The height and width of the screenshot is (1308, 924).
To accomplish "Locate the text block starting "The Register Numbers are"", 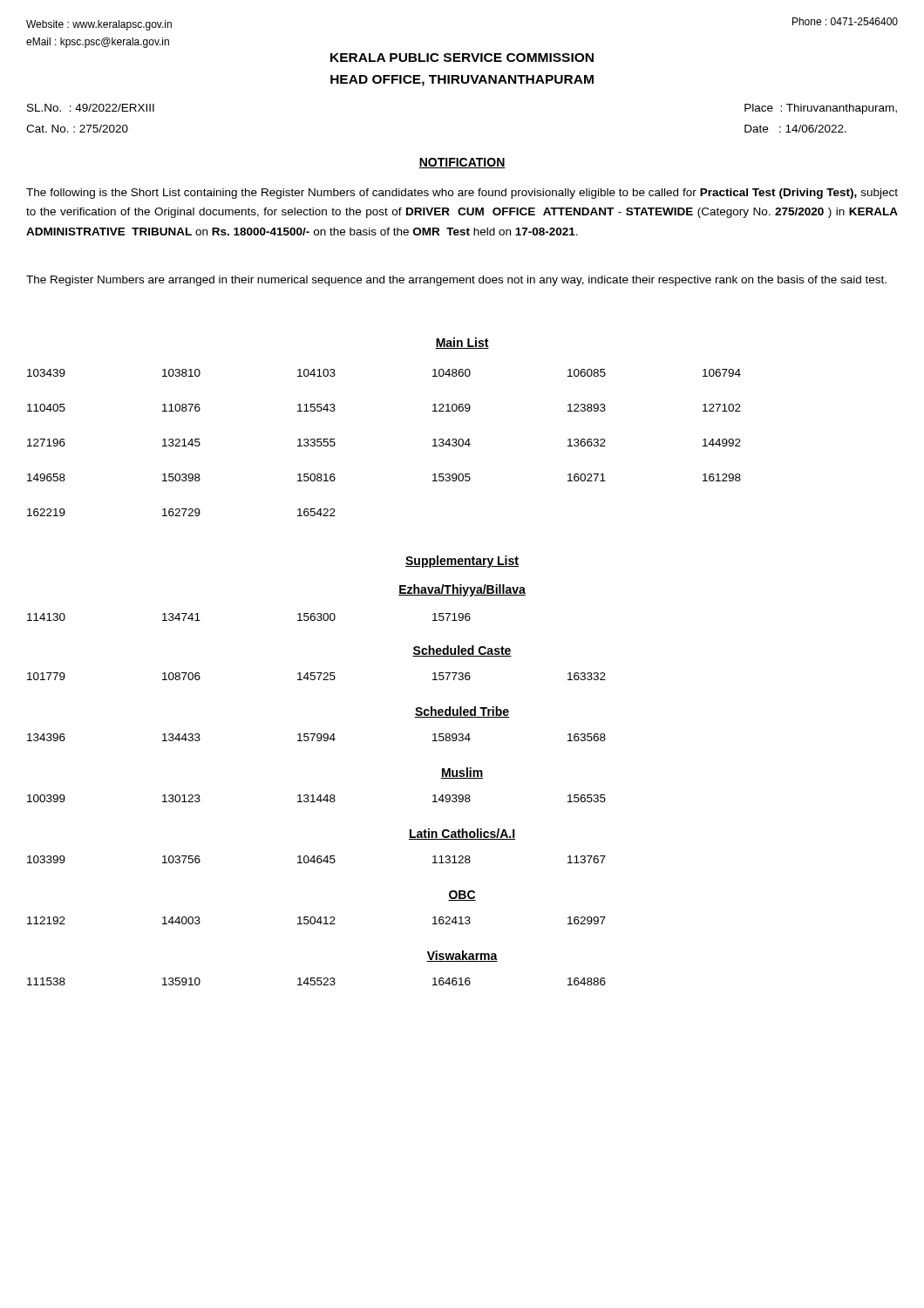I will point(457,280).
